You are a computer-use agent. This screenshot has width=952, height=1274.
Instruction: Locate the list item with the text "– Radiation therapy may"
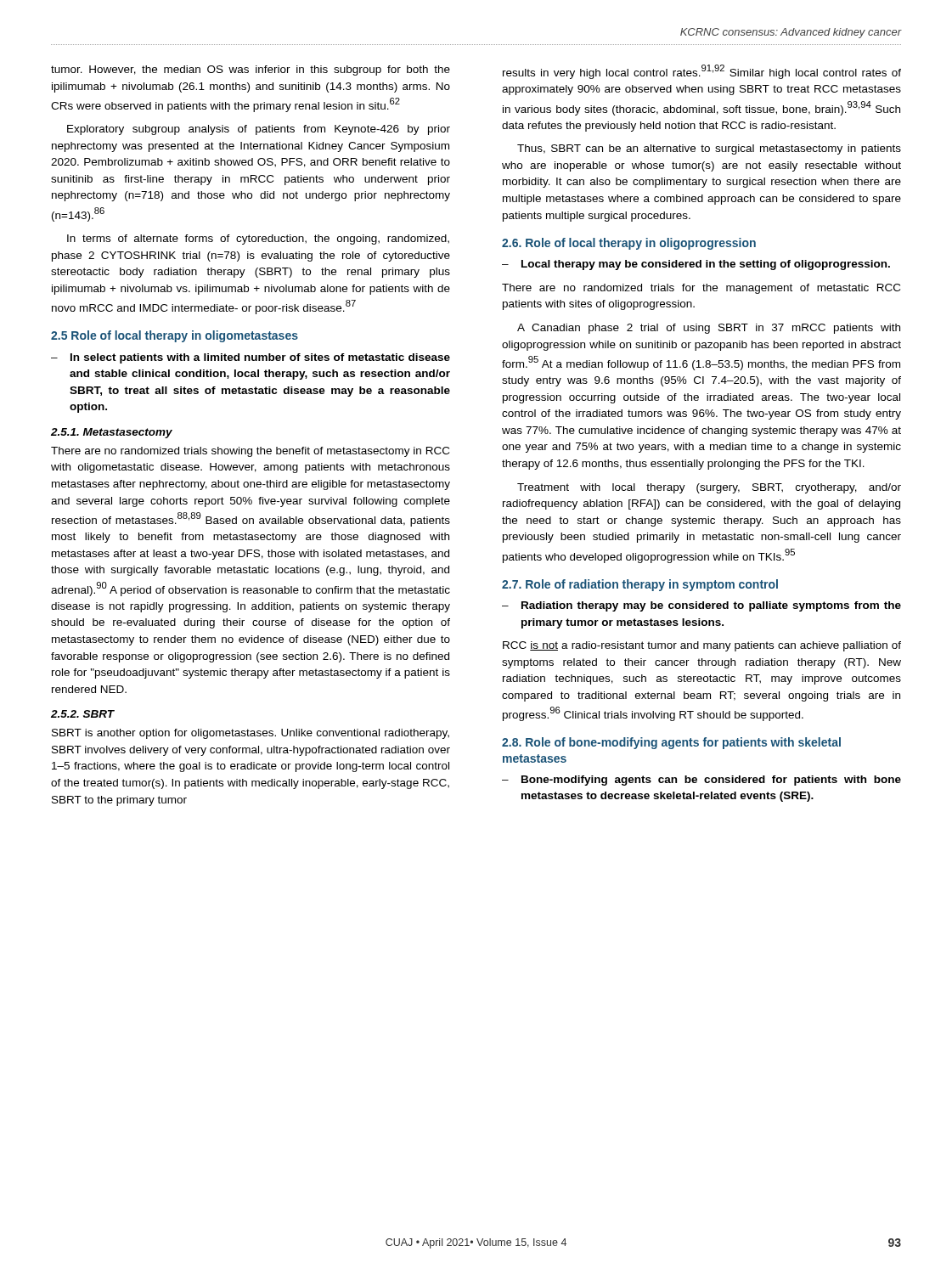point(701,614)
